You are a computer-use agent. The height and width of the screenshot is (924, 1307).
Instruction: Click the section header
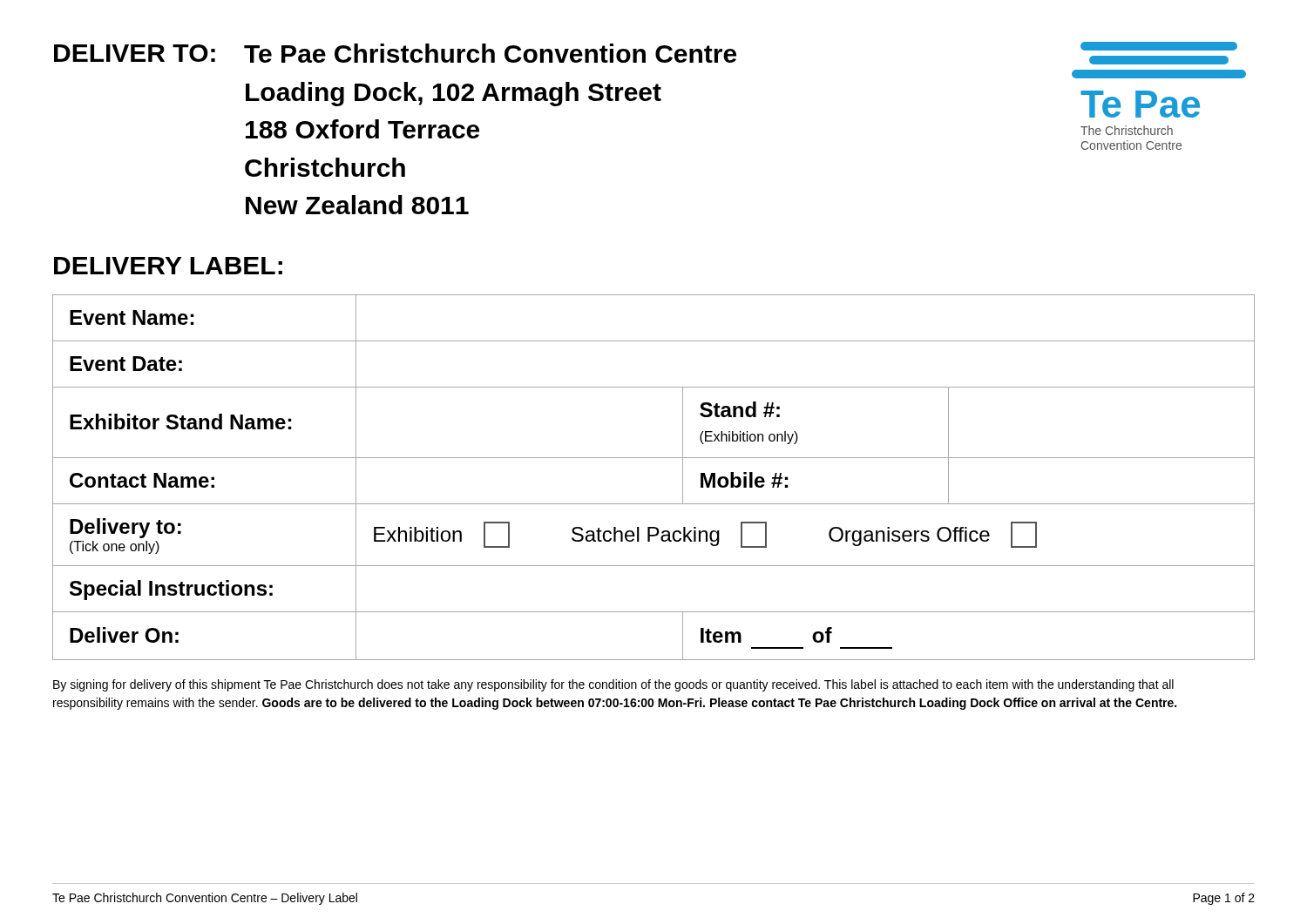click(168, 265)
